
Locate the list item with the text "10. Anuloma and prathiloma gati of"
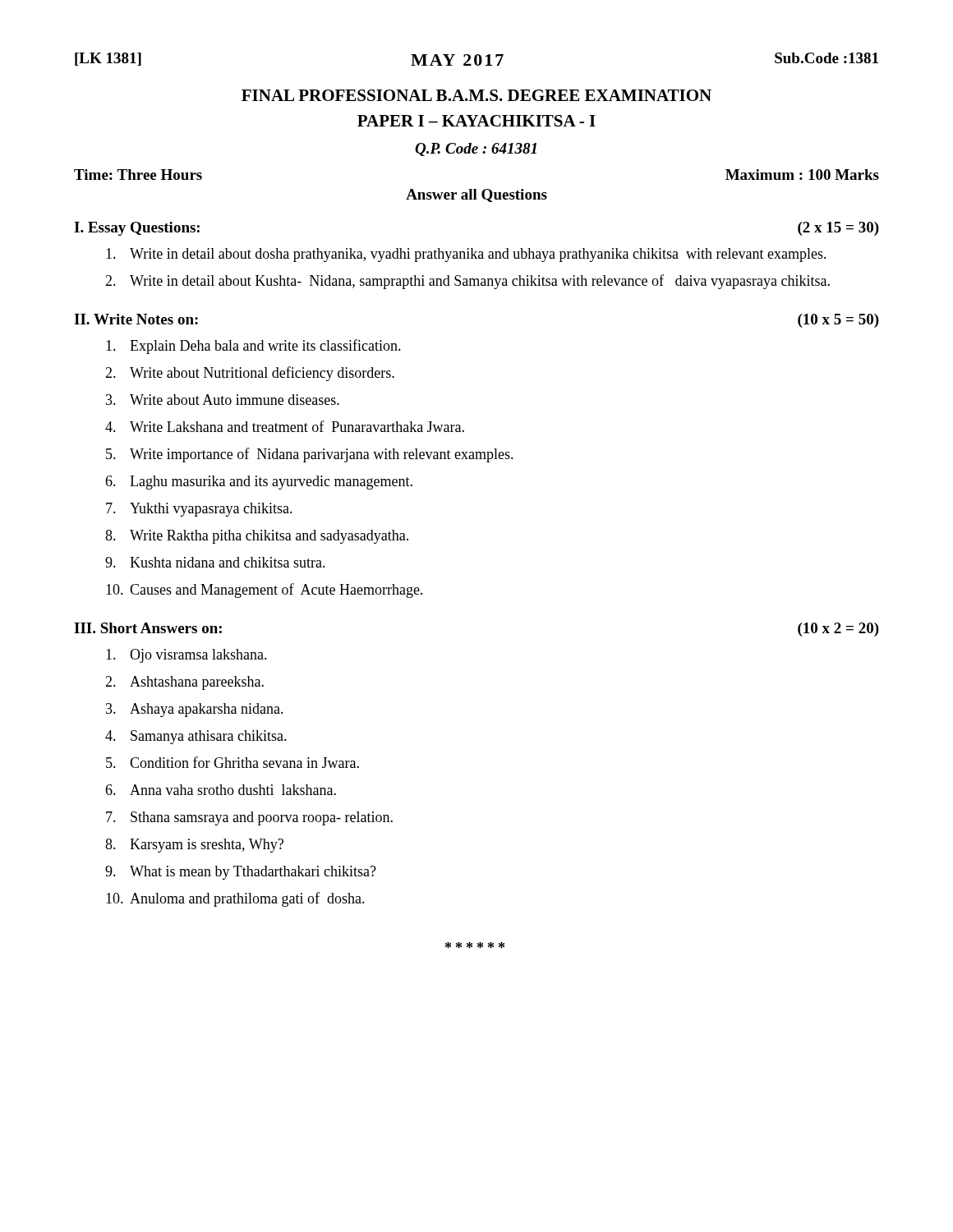(x=235, y=899)
